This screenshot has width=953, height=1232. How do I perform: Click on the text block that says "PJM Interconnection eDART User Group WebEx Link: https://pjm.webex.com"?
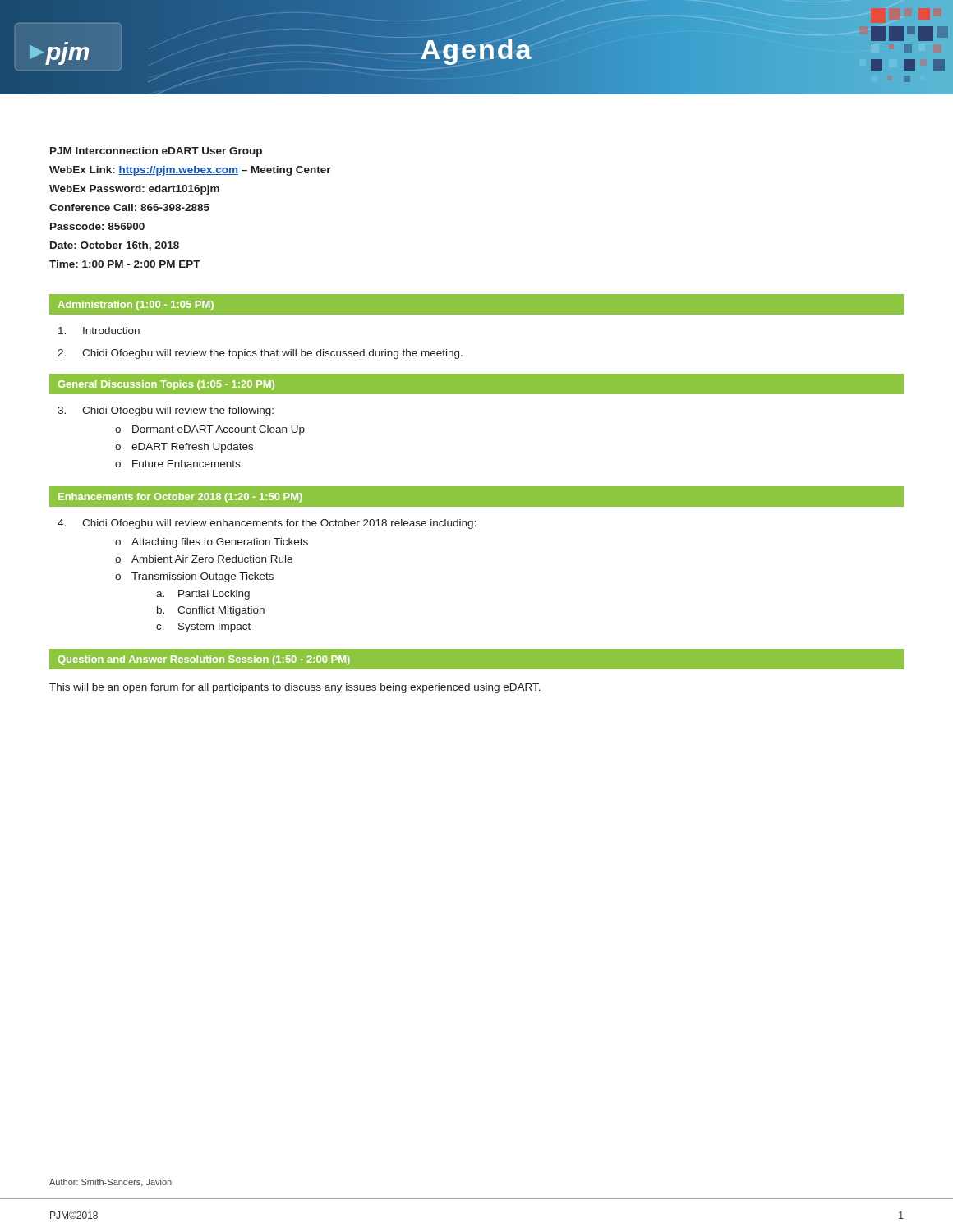[x=156, y=152]
